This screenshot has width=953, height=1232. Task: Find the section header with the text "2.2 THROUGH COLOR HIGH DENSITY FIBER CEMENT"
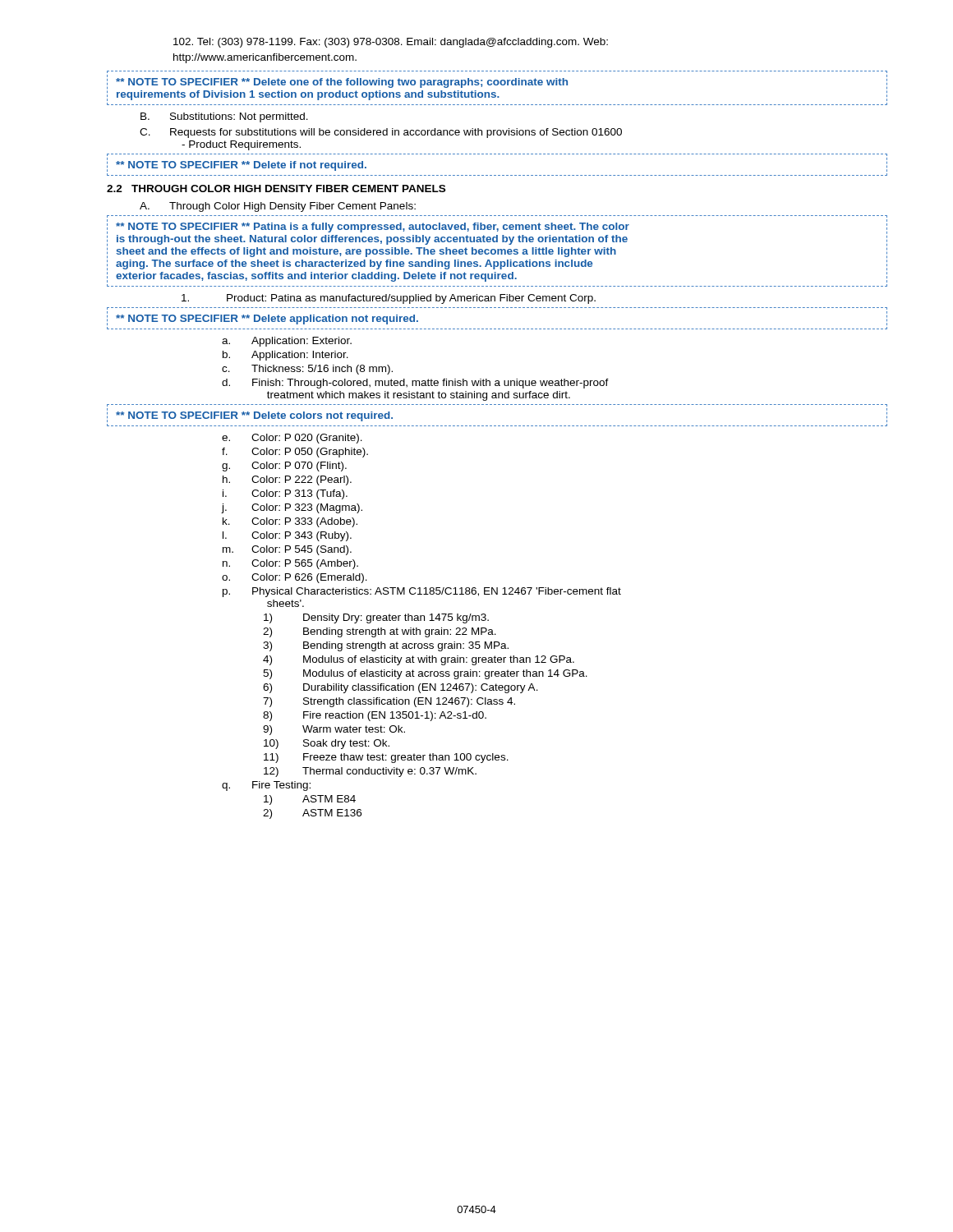tap(276, 188)
